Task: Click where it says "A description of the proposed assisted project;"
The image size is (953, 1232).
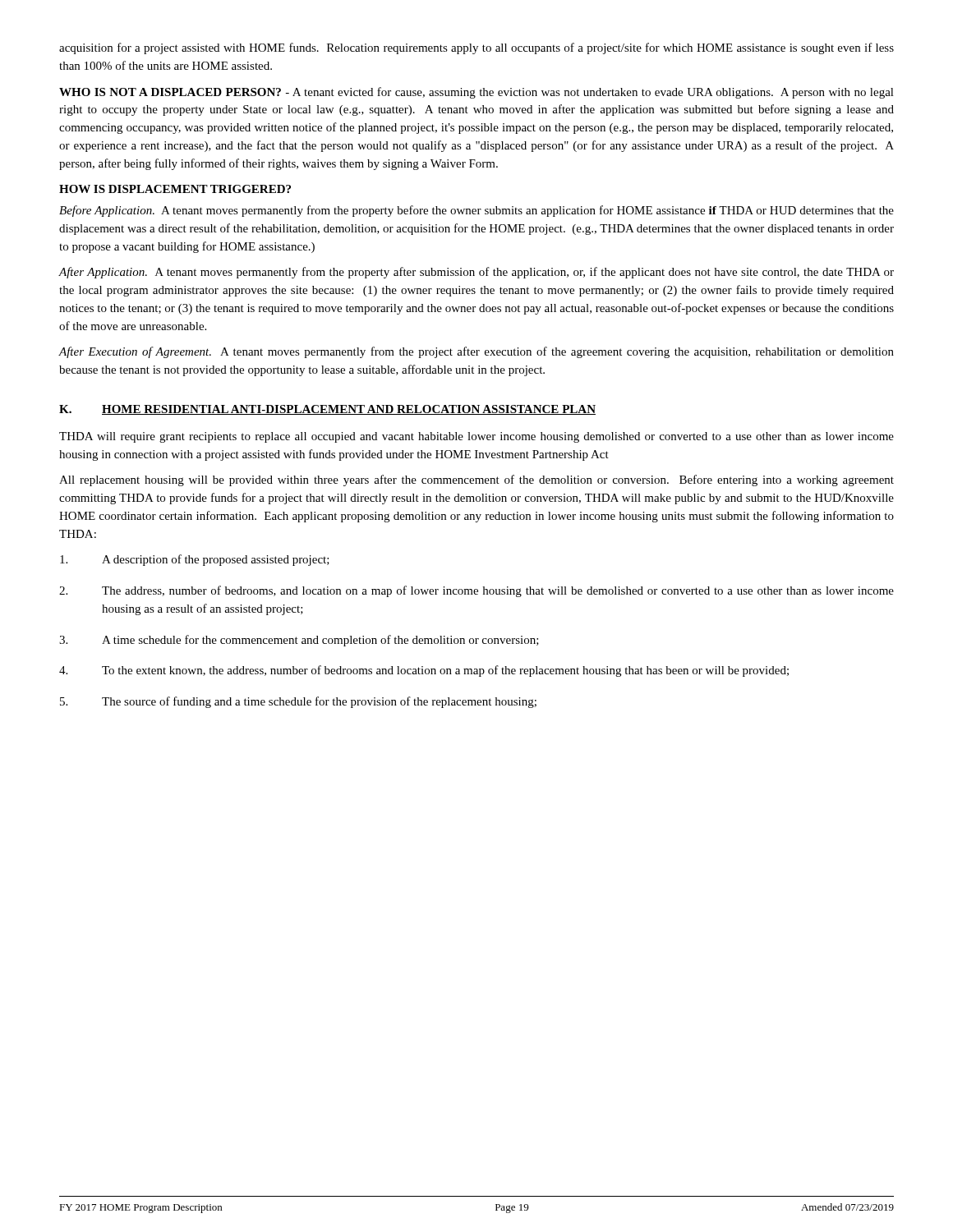Action: coord(195,560)
